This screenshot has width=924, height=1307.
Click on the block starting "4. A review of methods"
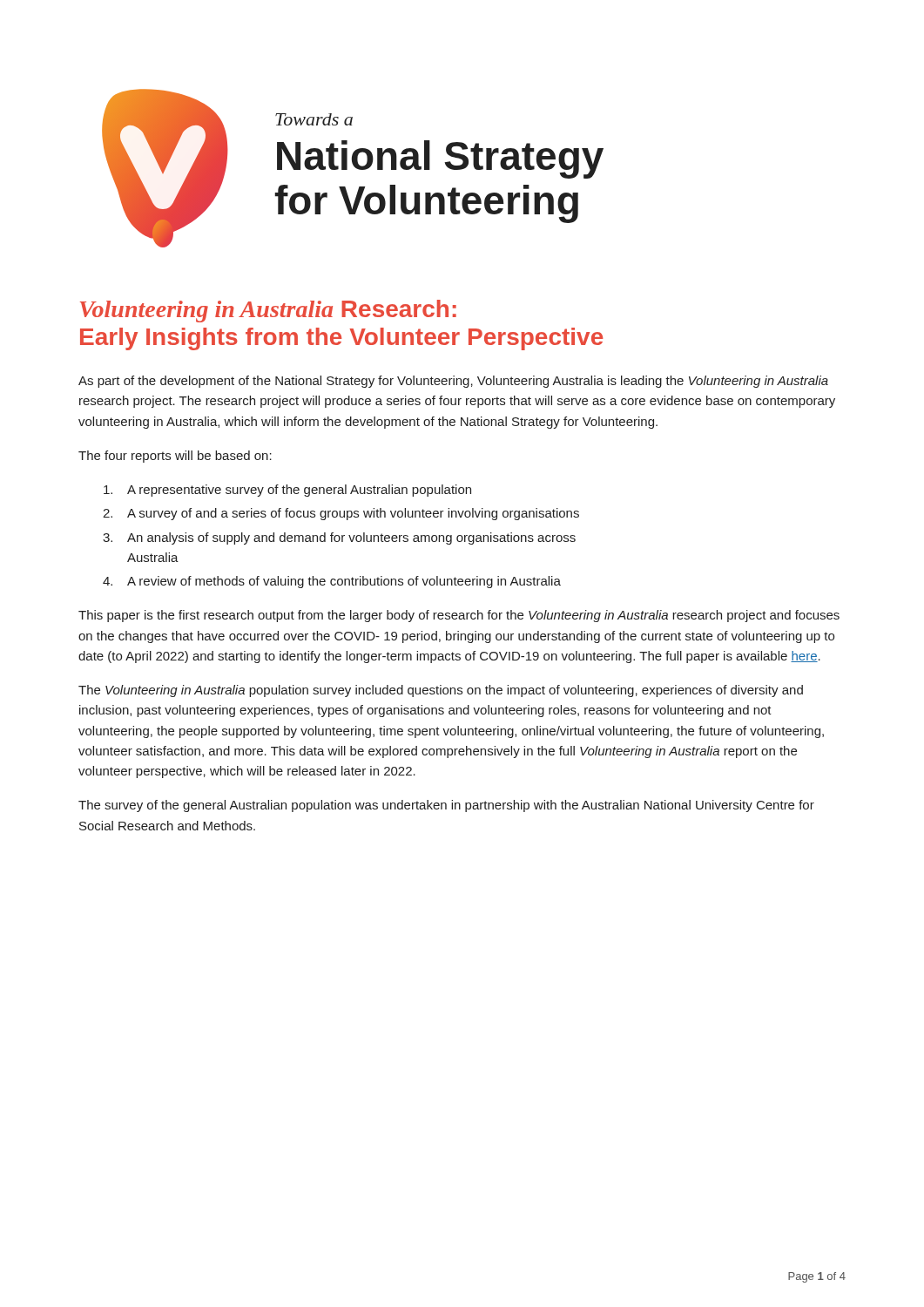pyautogui.click(x=474, y=581)
